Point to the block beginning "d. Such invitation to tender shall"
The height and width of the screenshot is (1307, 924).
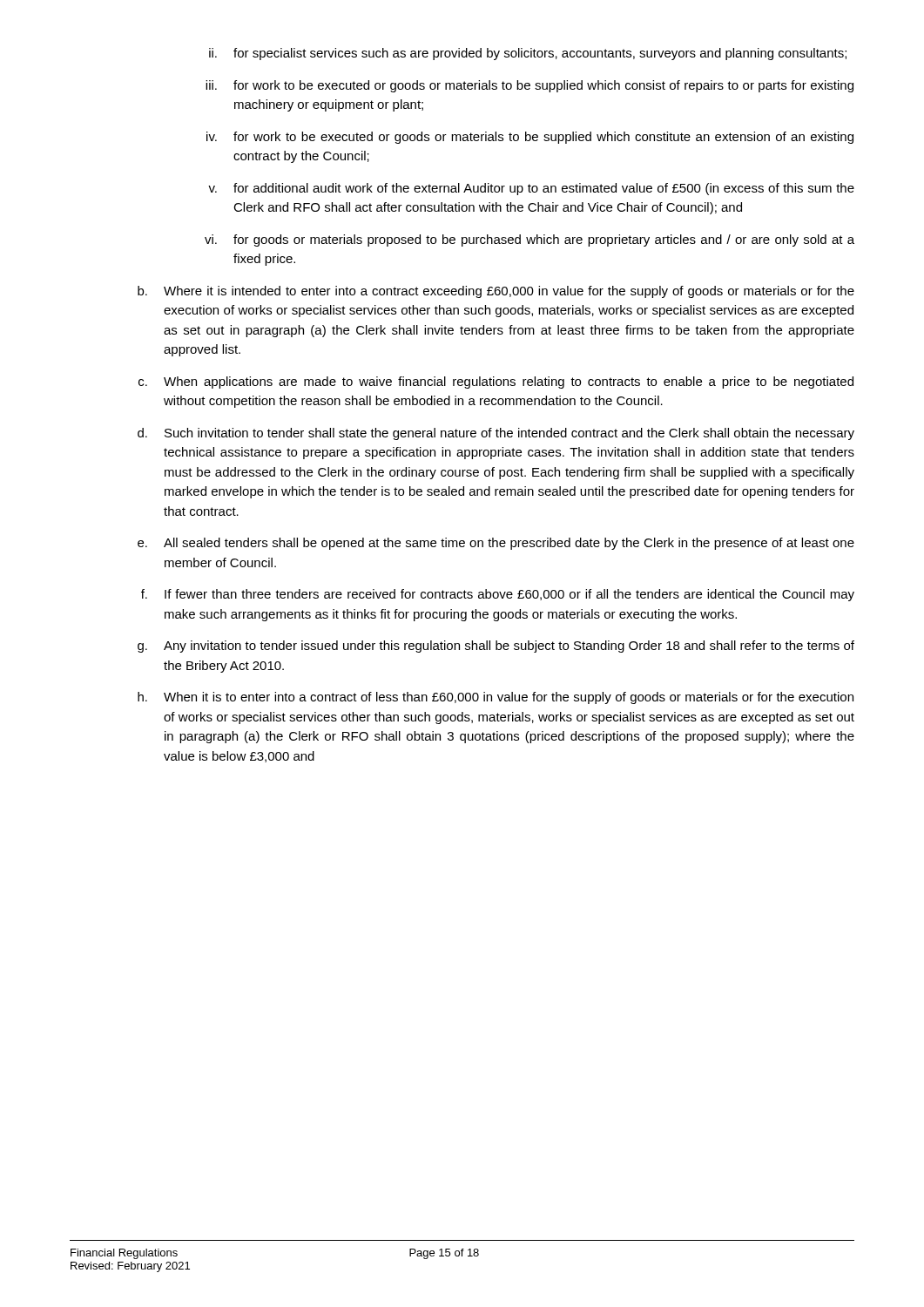click(462, 472)
